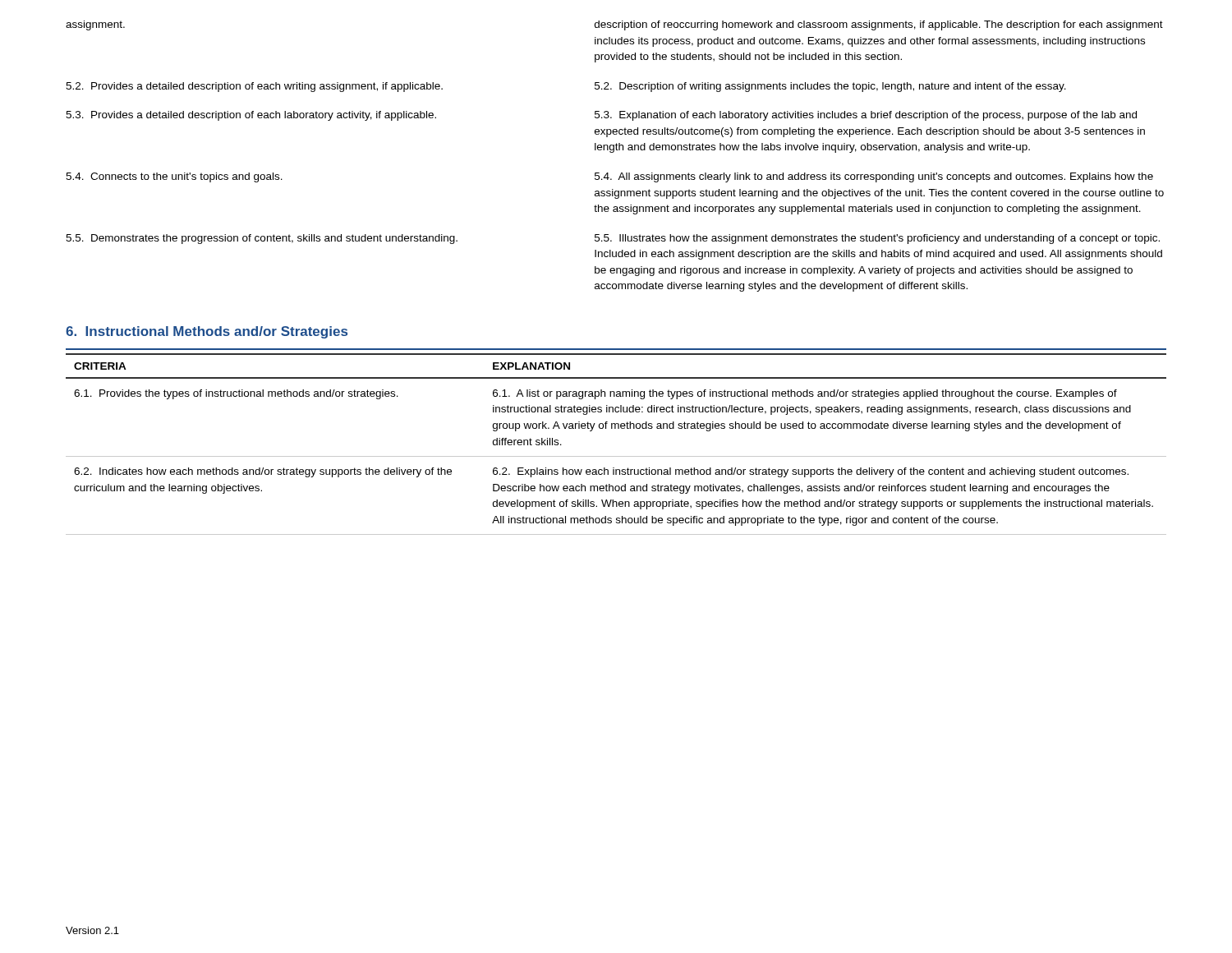1232x953 pixels.
Task: Find the text starting "5.3. Provides a detailed description"
Action: [251, 115]
